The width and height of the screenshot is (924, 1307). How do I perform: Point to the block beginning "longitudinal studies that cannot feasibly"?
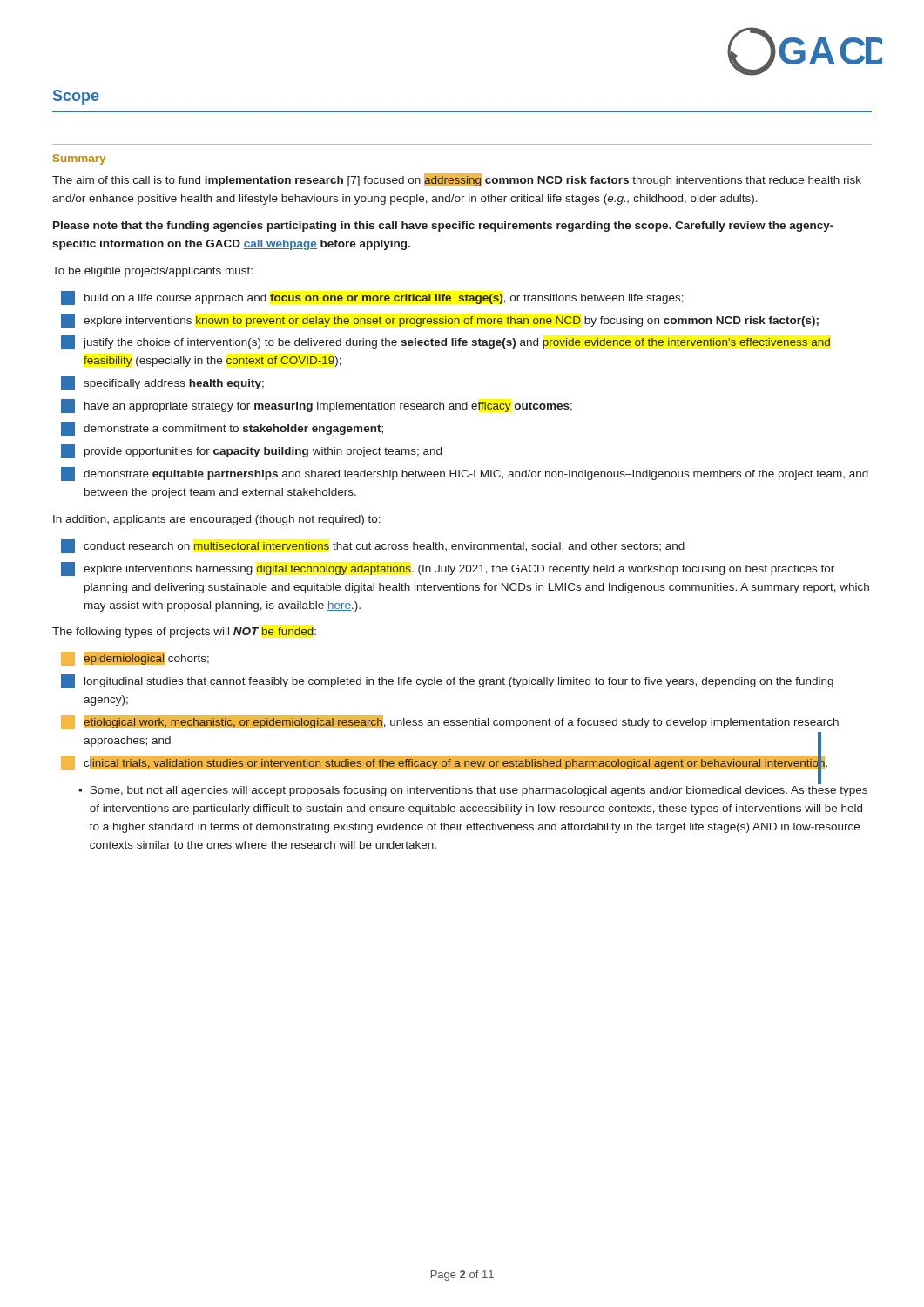[466, 691]
